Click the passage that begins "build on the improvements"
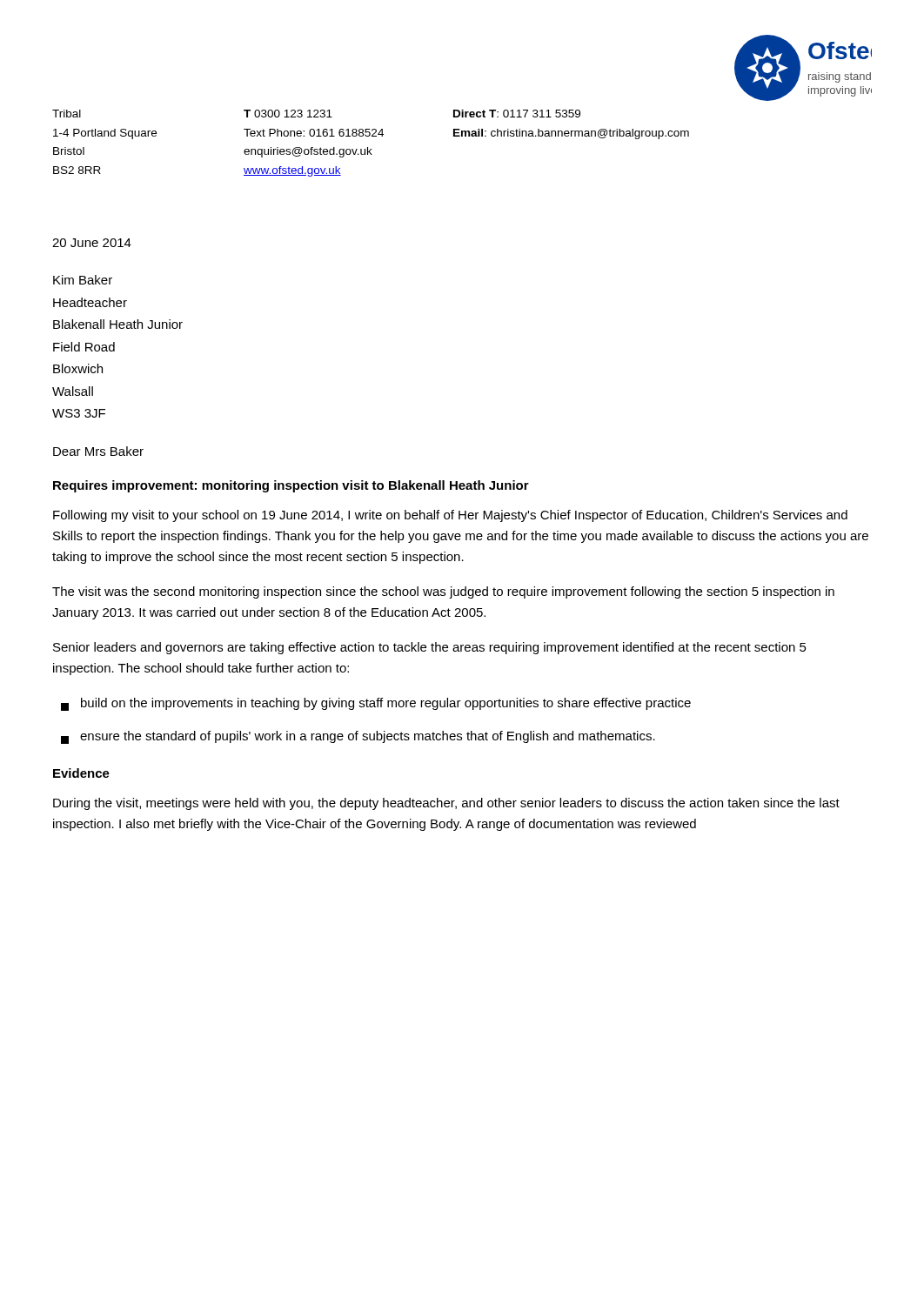This screenshot has height=1305, width=924. 466,704
